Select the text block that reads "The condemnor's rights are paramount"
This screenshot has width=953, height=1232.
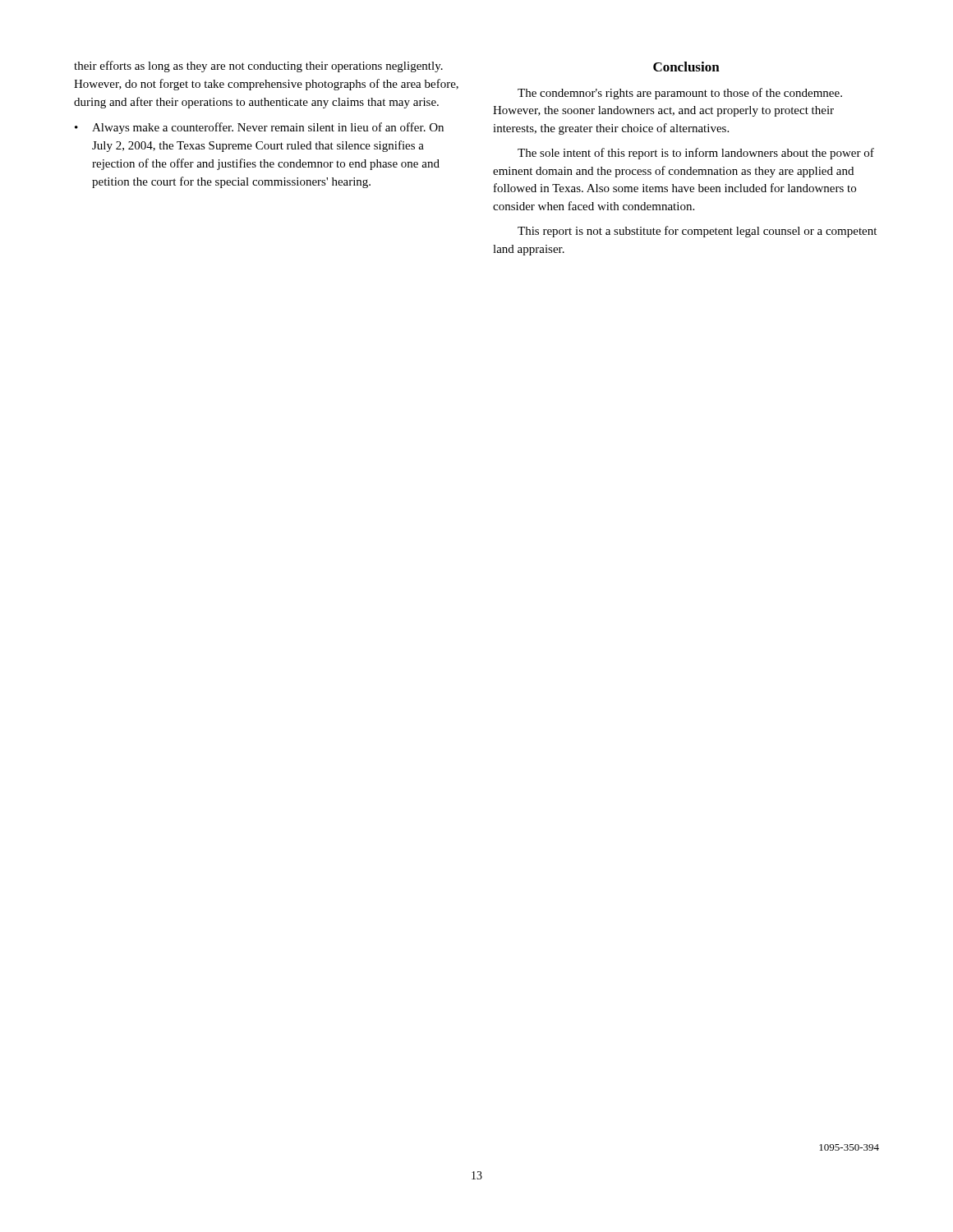coord(668,110)
